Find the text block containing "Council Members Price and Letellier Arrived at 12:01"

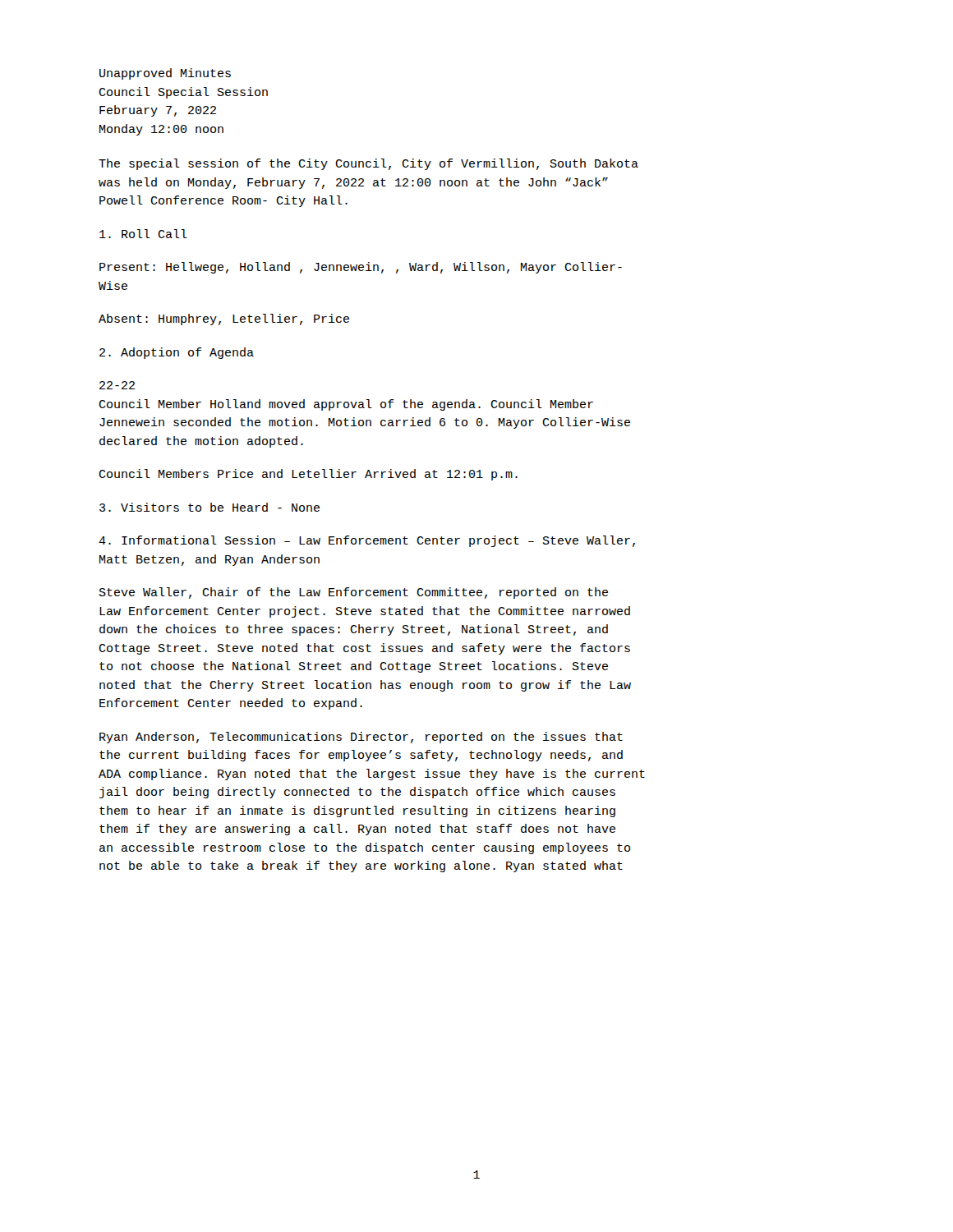tap(309, 475)
